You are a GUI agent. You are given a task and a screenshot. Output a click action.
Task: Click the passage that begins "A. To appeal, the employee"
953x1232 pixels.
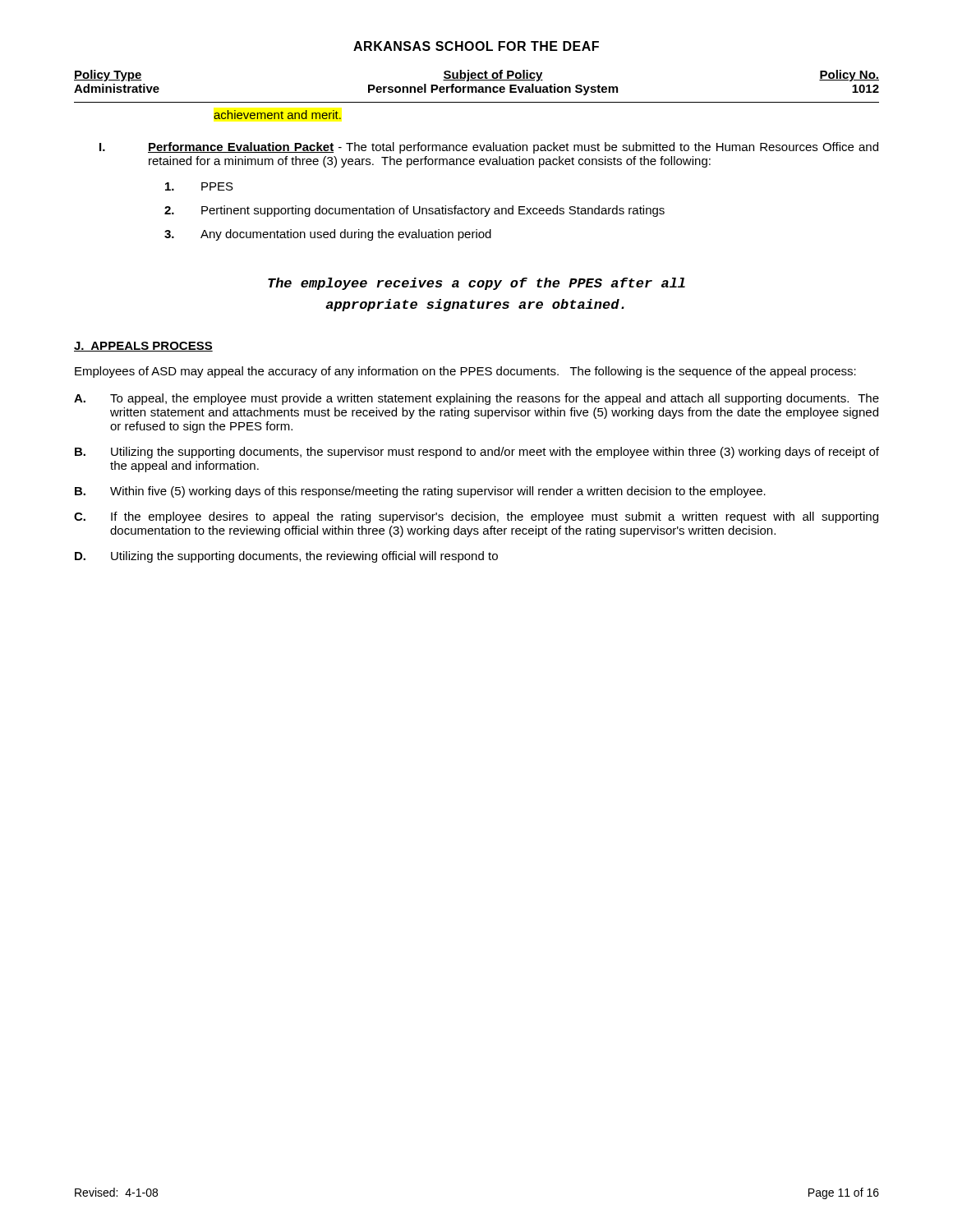pos(476,412)
